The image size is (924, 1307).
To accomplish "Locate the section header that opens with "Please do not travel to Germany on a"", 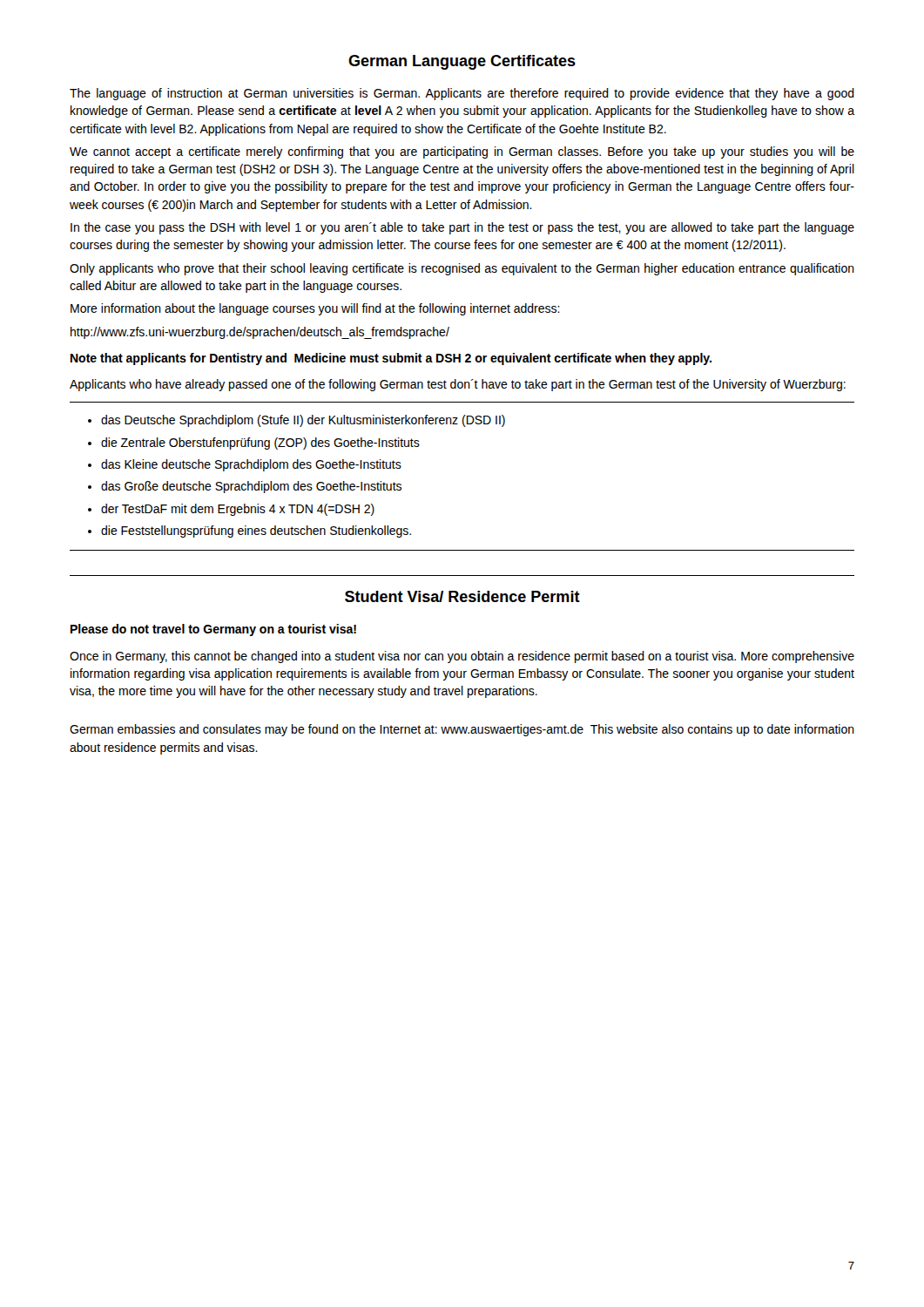I will (x=213, y=630).
